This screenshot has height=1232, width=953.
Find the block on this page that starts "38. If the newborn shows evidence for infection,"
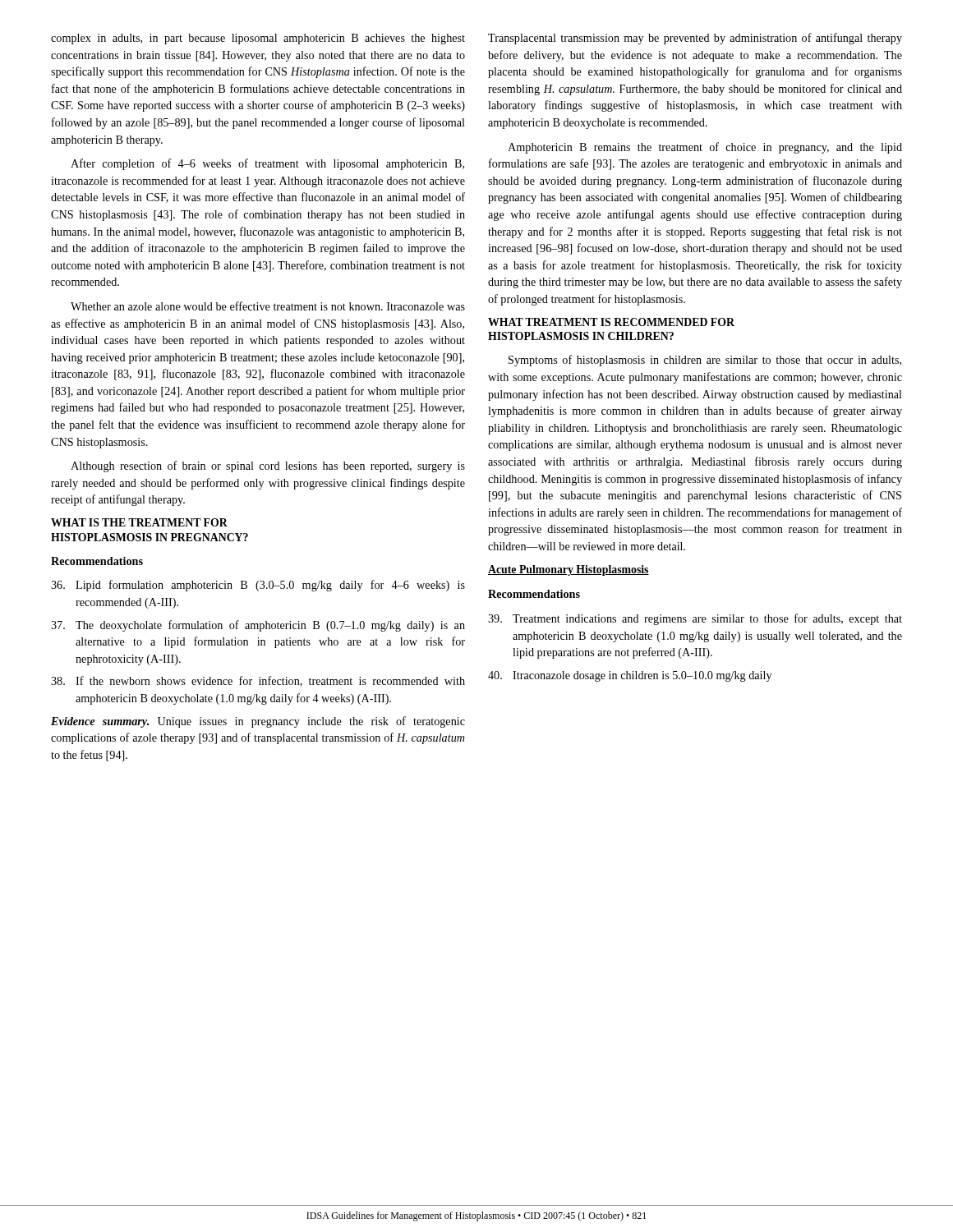[258, 690]
